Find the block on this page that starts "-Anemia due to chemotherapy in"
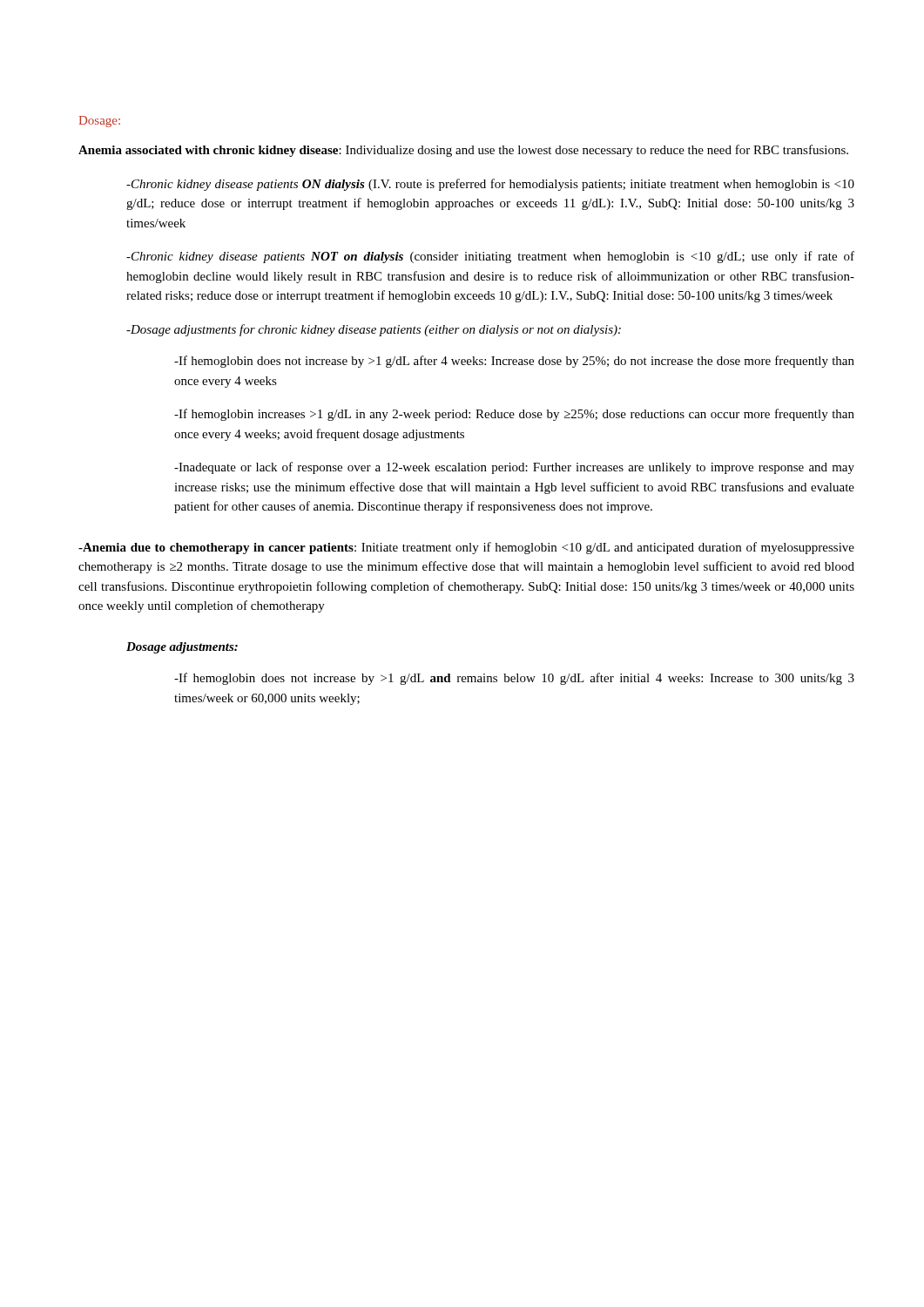This screenshot has width=924, height=1307. coord(466,576)
